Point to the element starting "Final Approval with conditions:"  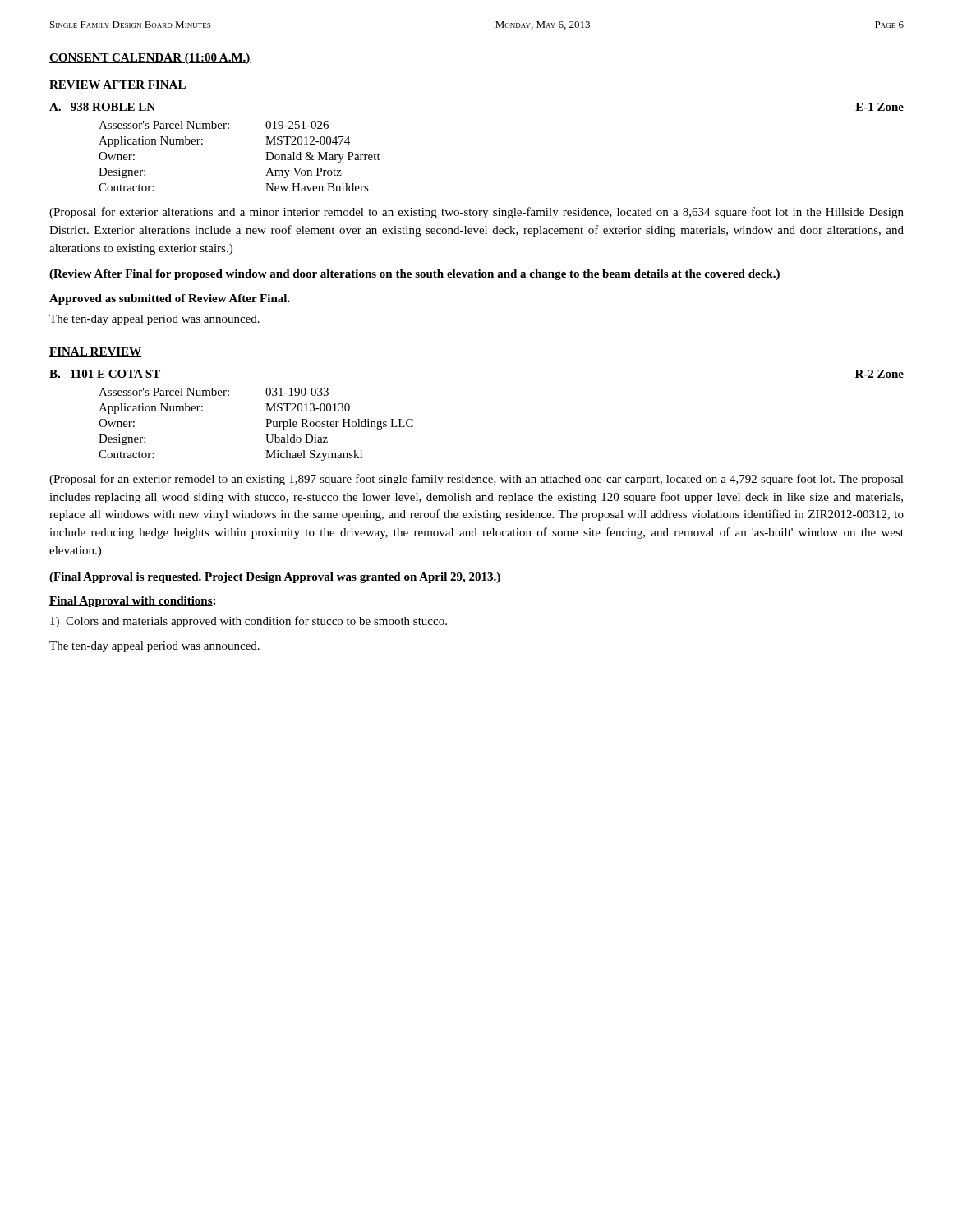[x=133, y=601]
